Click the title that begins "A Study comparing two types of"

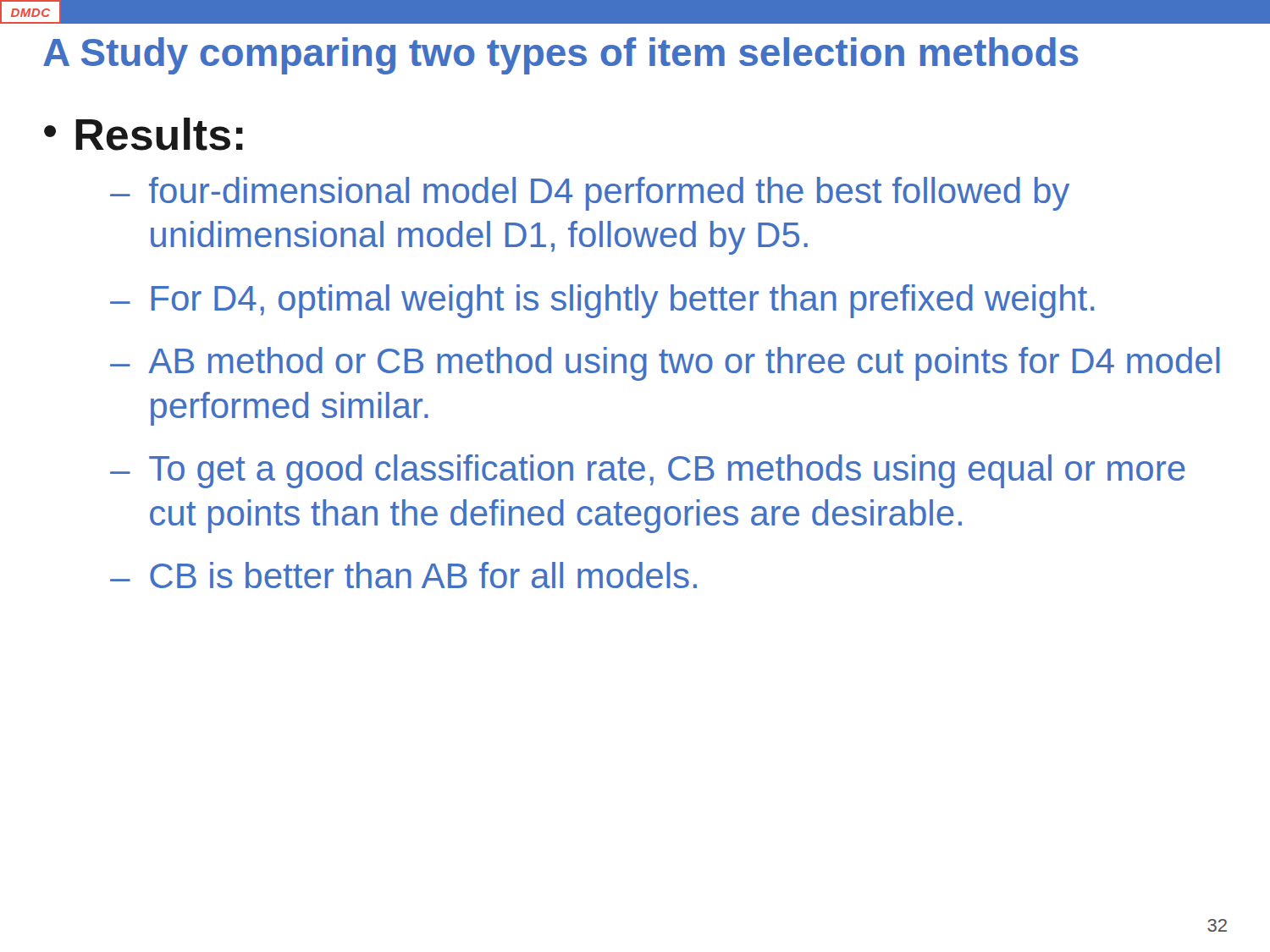click(x=561, y=52)
